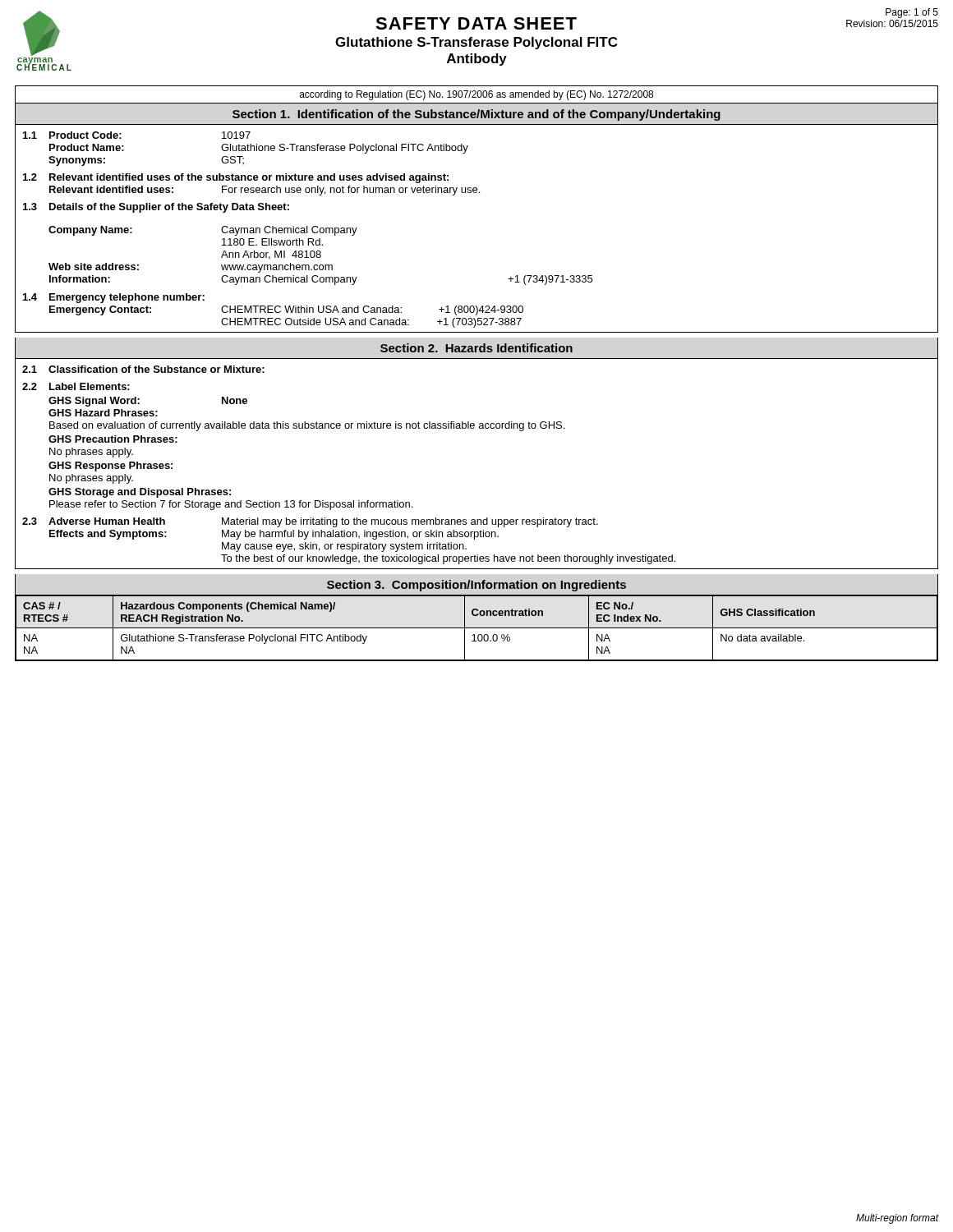
Task: Select the text starting "1 Classification of"
Action: pyautogui.click(x=476, y=369)
